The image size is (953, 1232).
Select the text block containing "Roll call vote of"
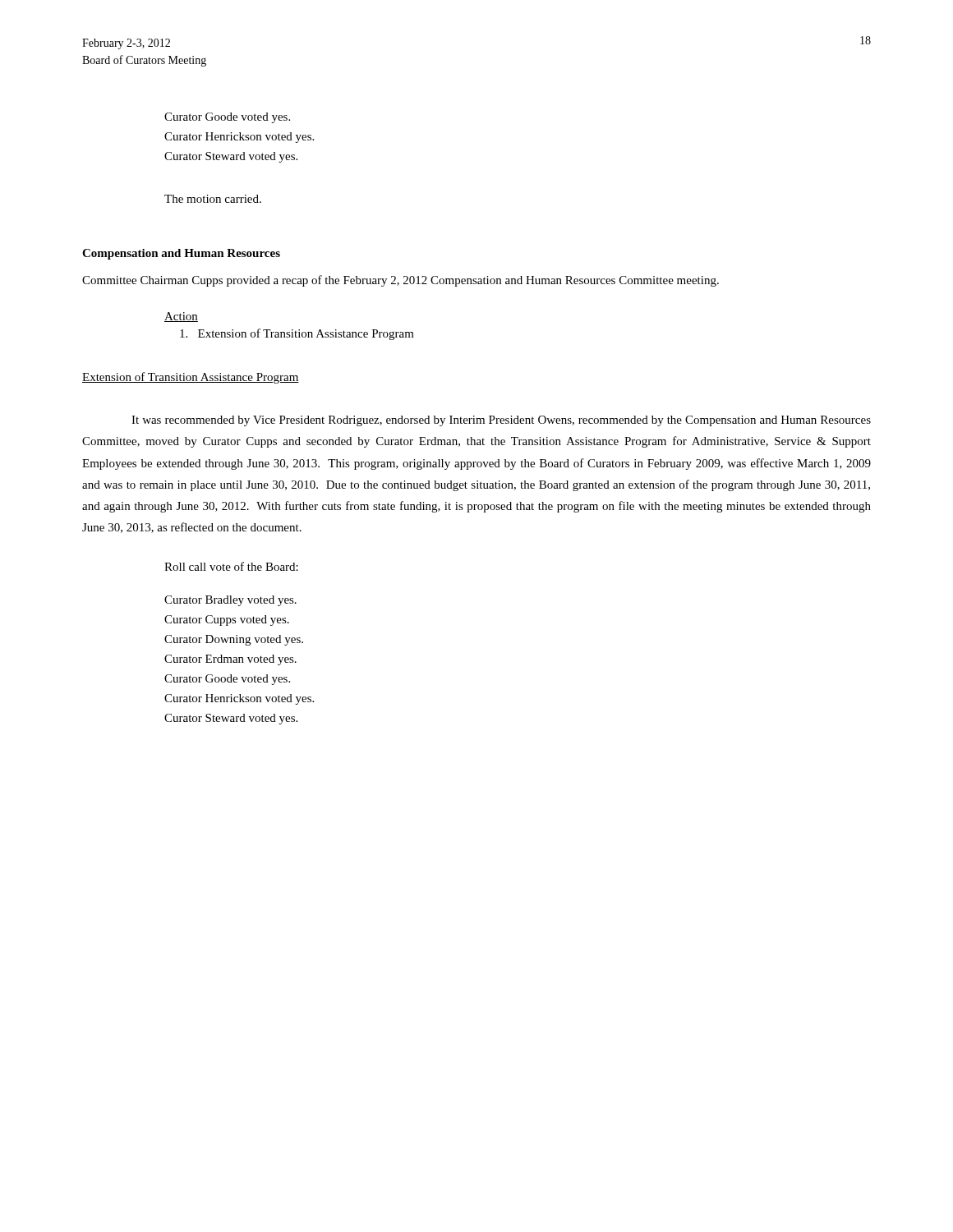[x=232, y=566]
